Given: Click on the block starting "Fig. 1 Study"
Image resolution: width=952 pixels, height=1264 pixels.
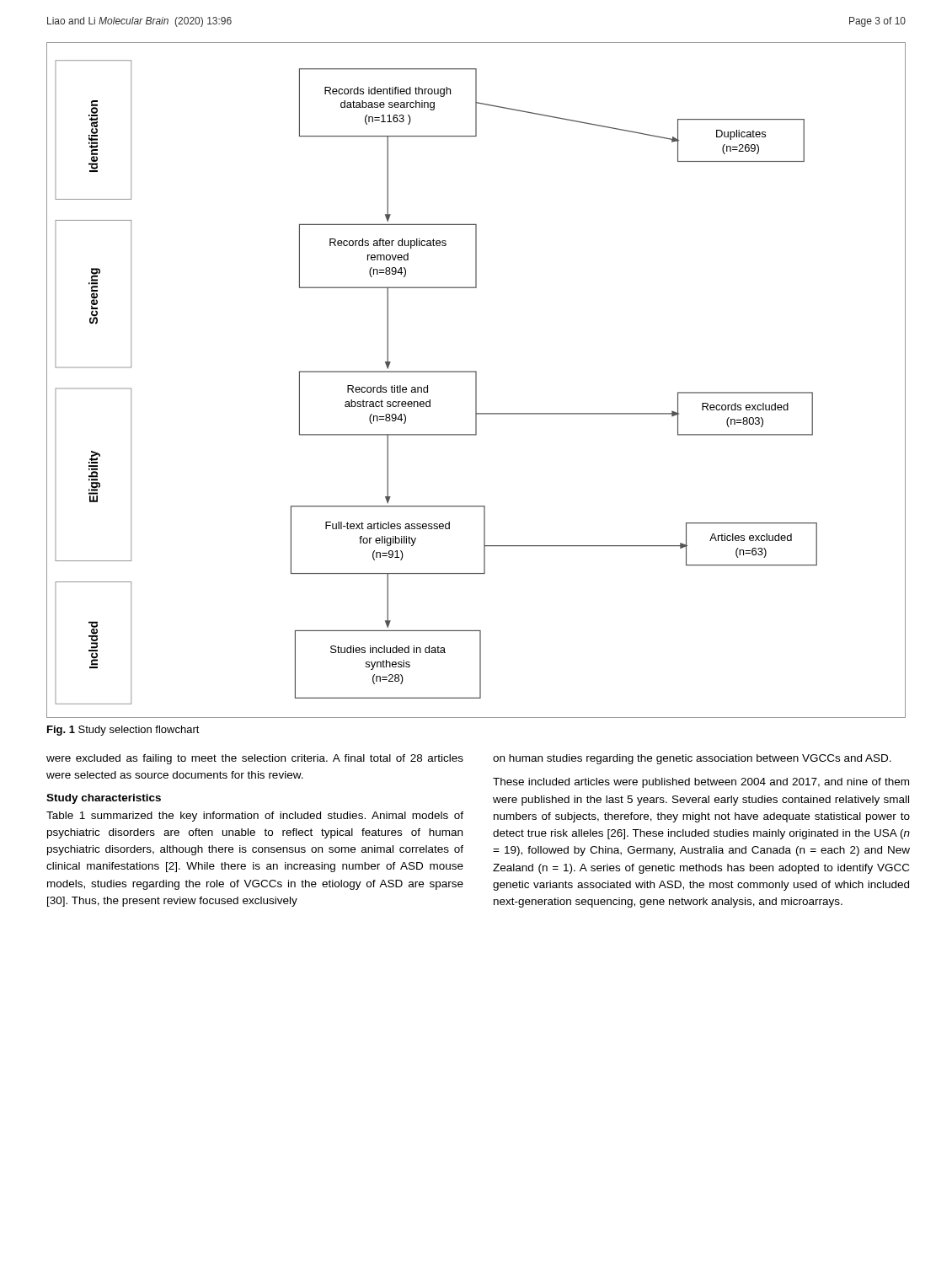Looking at the screenshot, I should [x=123, y=729].
